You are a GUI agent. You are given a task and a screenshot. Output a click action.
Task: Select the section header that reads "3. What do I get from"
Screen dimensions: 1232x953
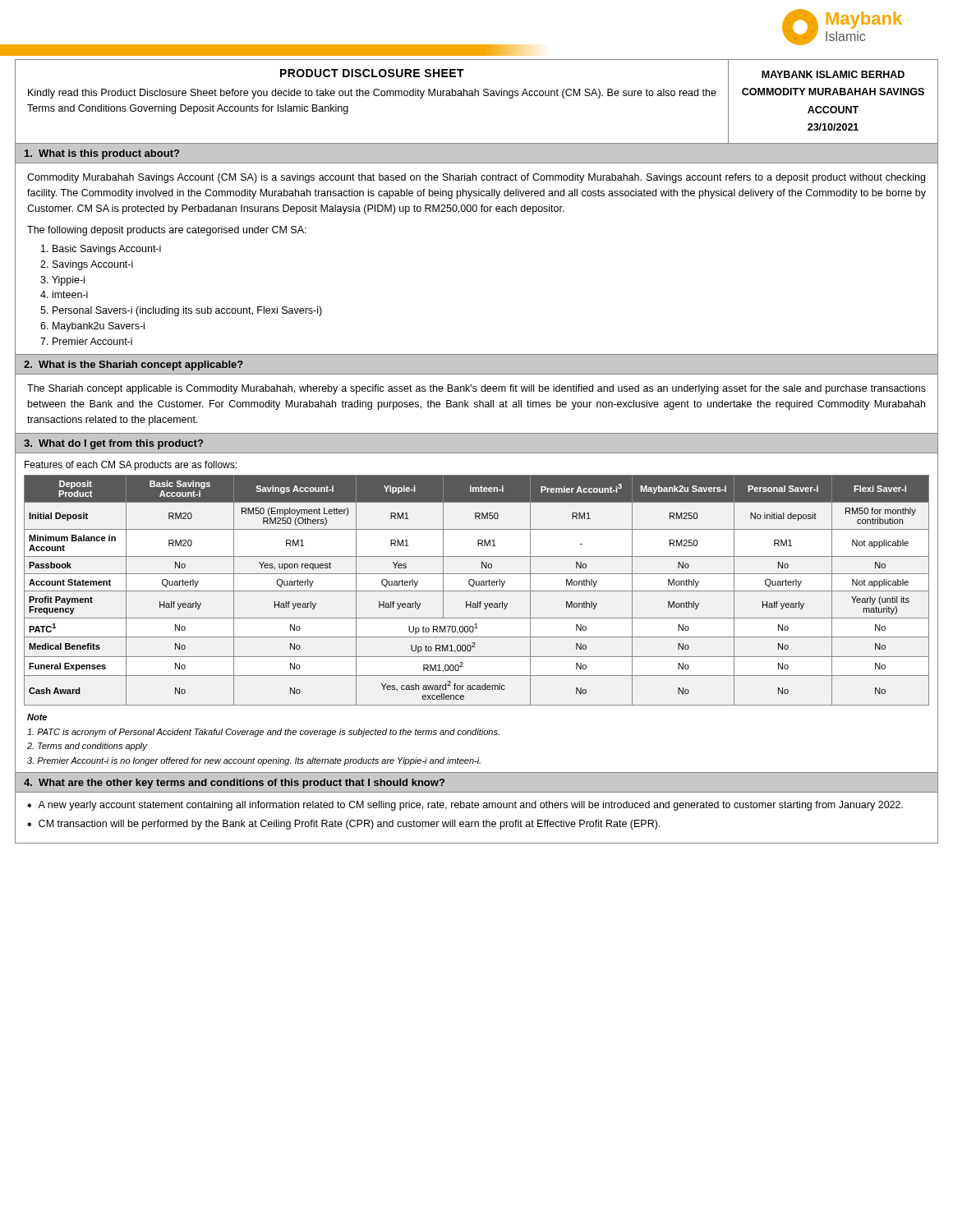[x=114, y=443]
